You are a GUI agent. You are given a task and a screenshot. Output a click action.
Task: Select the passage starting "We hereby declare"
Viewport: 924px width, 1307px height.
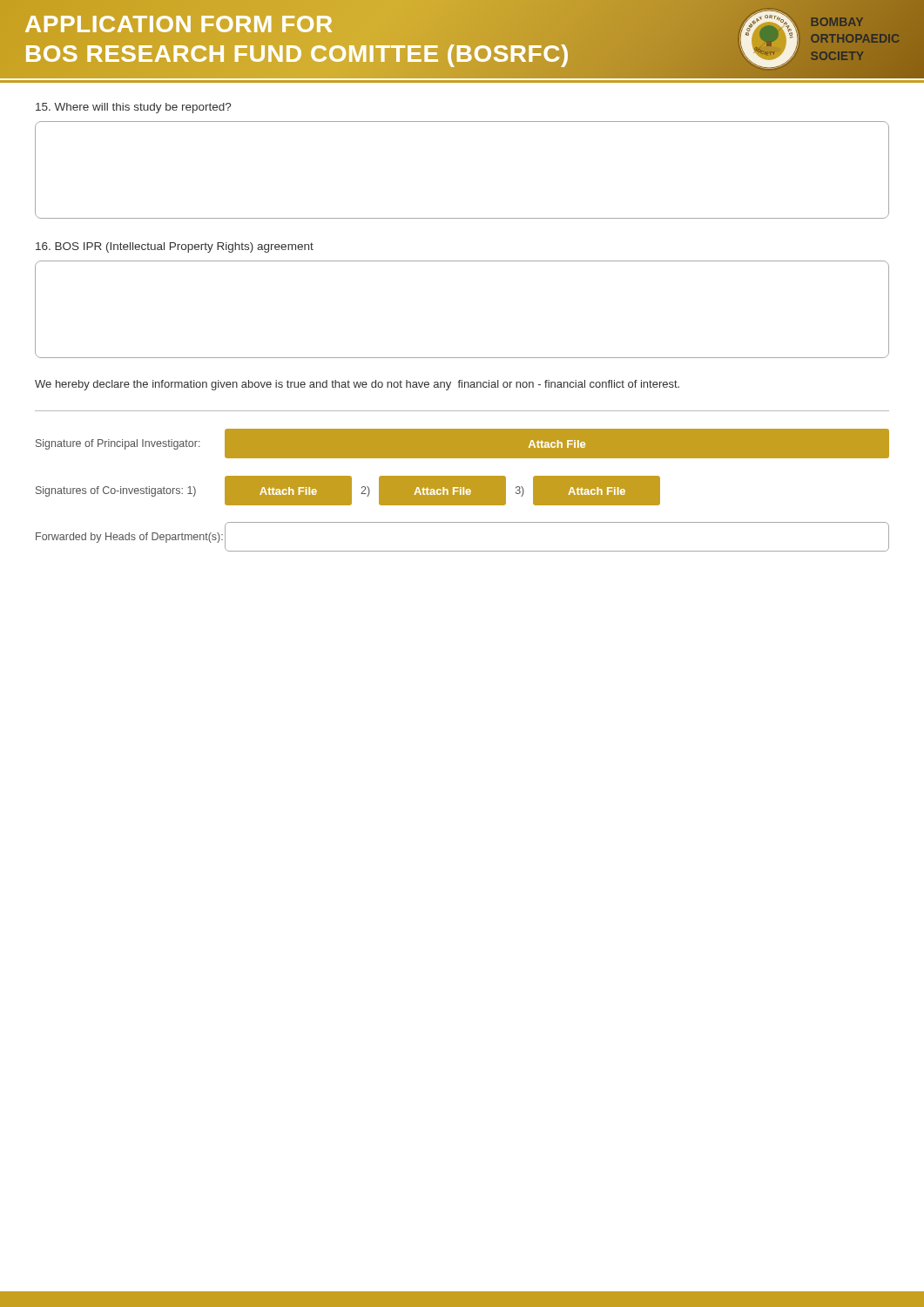358,384
